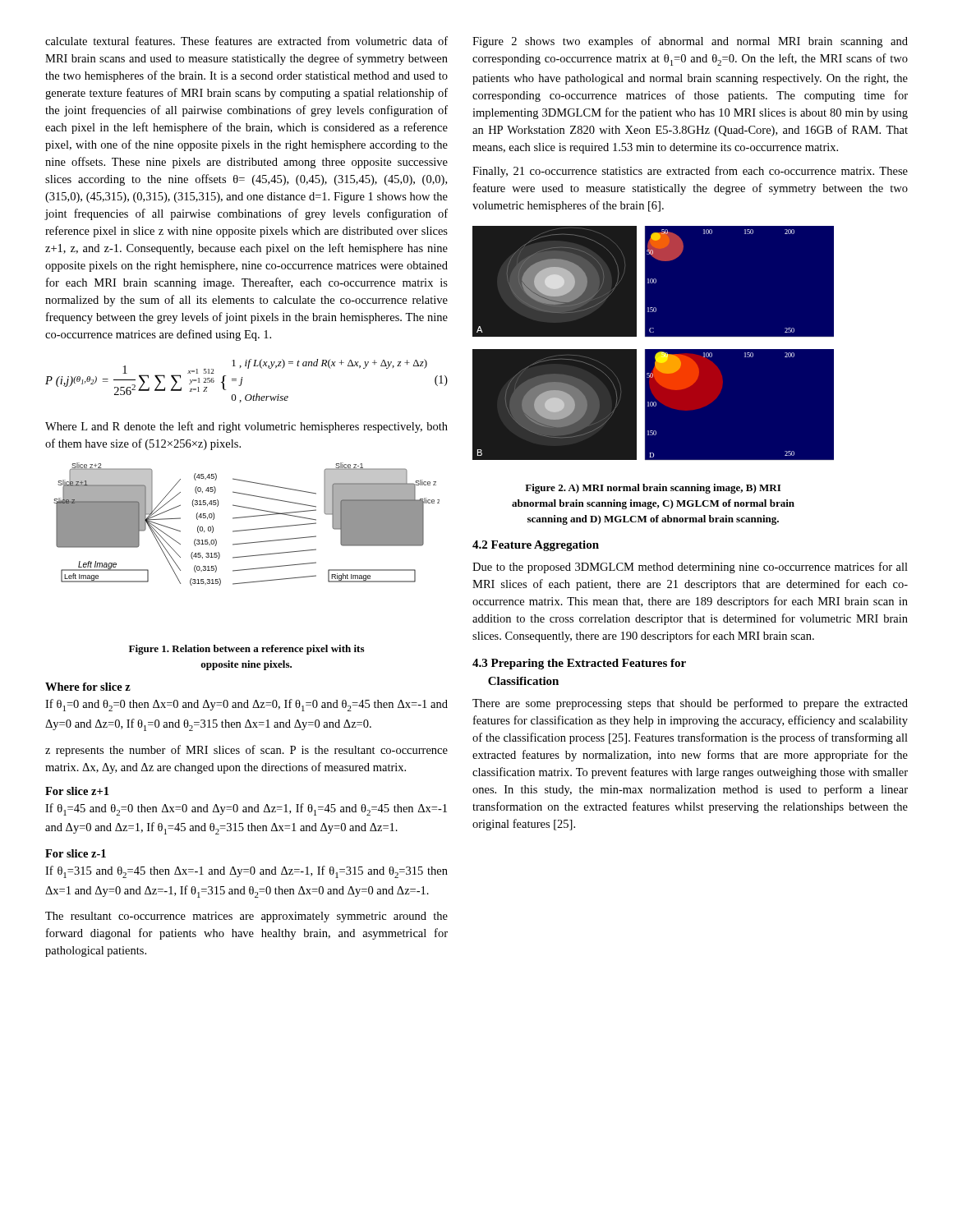The width and height of the screenshot is (953, 1232).
Task: Point to the block starting "P(i,j)(θ1,θ2) = 1 2562 ∑ ∑ ∑ x=1"
Action: coord(246,381)
